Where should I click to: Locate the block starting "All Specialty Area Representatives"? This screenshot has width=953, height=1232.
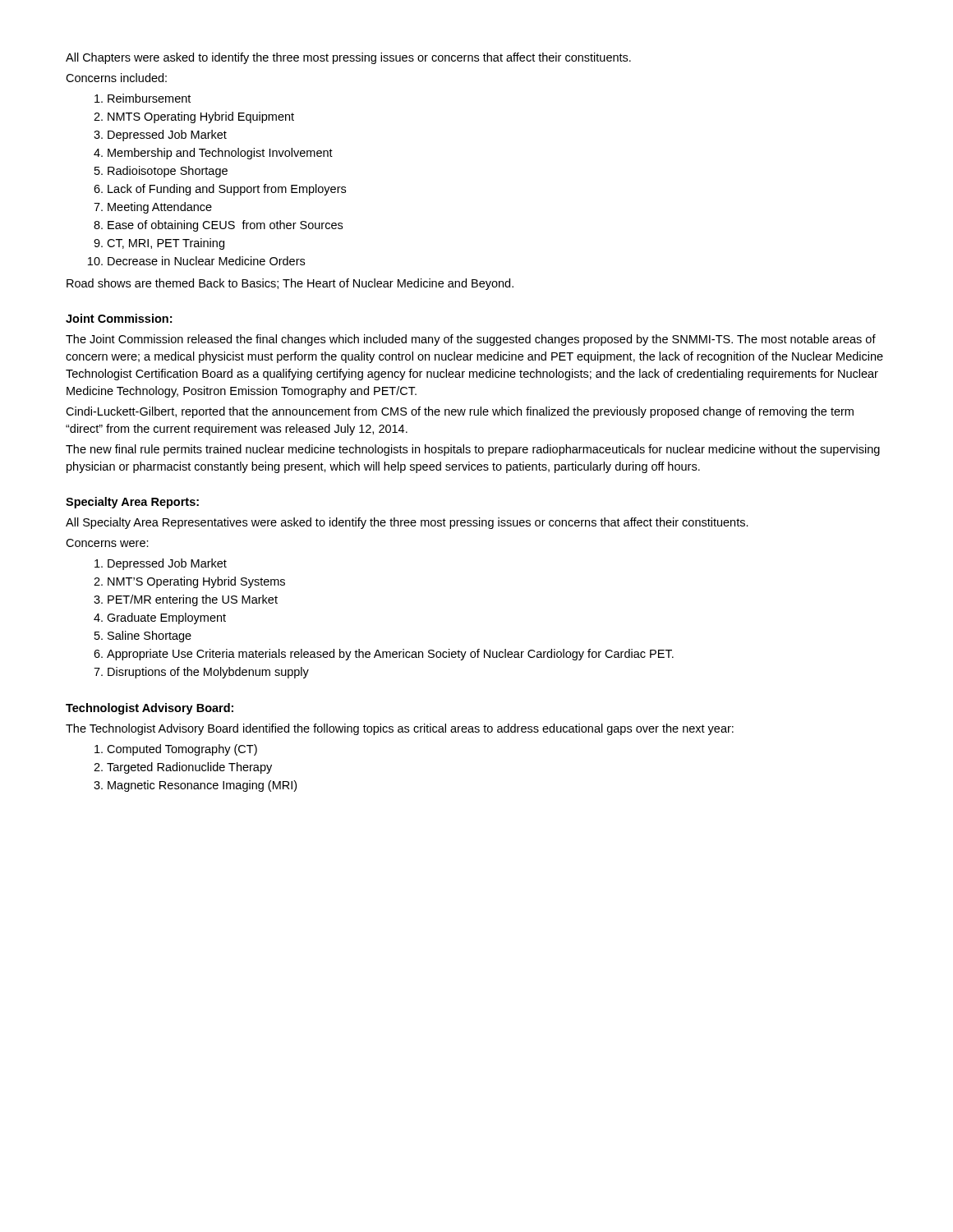click(407, 523)
